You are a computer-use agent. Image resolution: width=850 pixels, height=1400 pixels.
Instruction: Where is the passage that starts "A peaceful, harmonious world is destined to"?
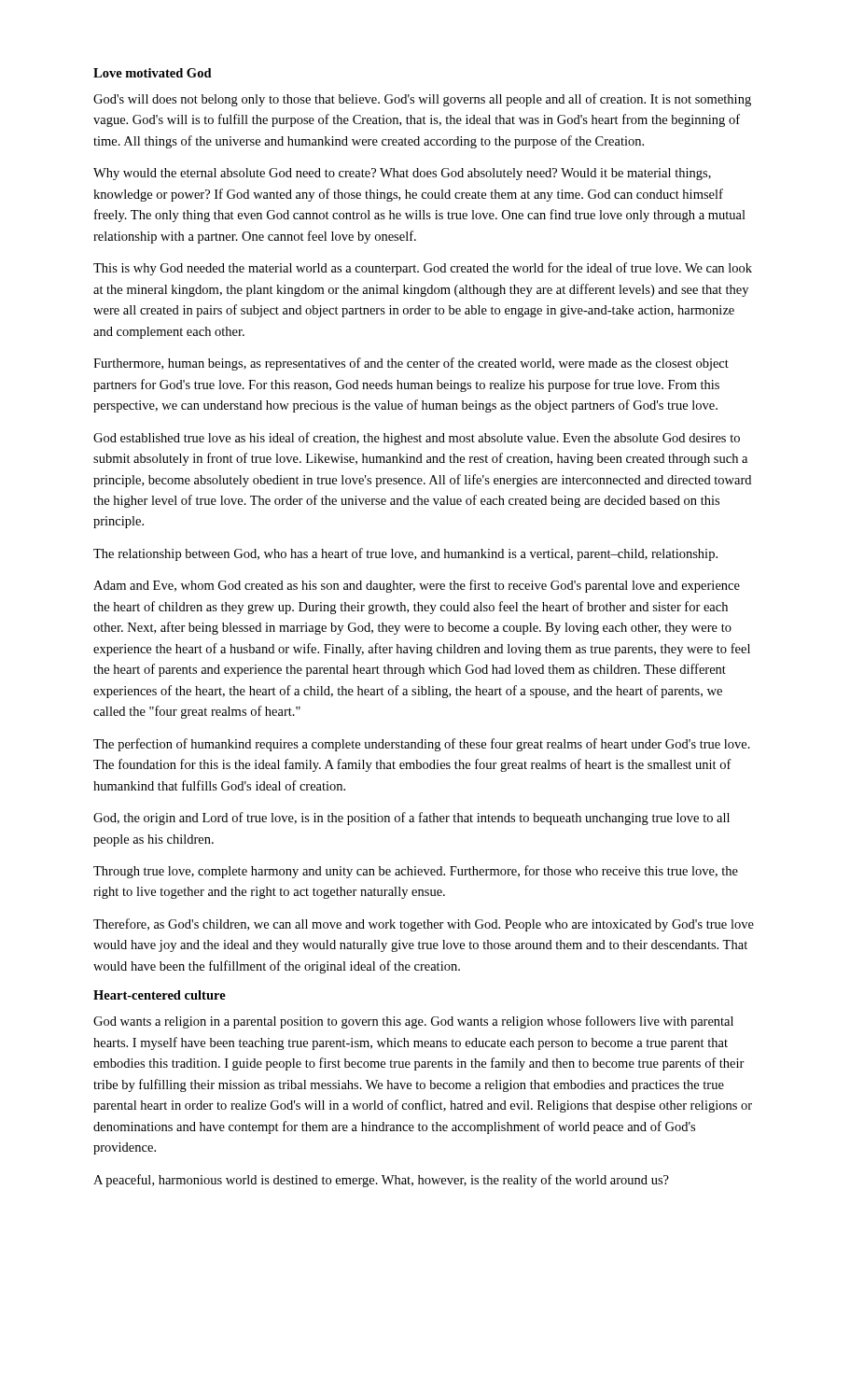pos(381,1179)
